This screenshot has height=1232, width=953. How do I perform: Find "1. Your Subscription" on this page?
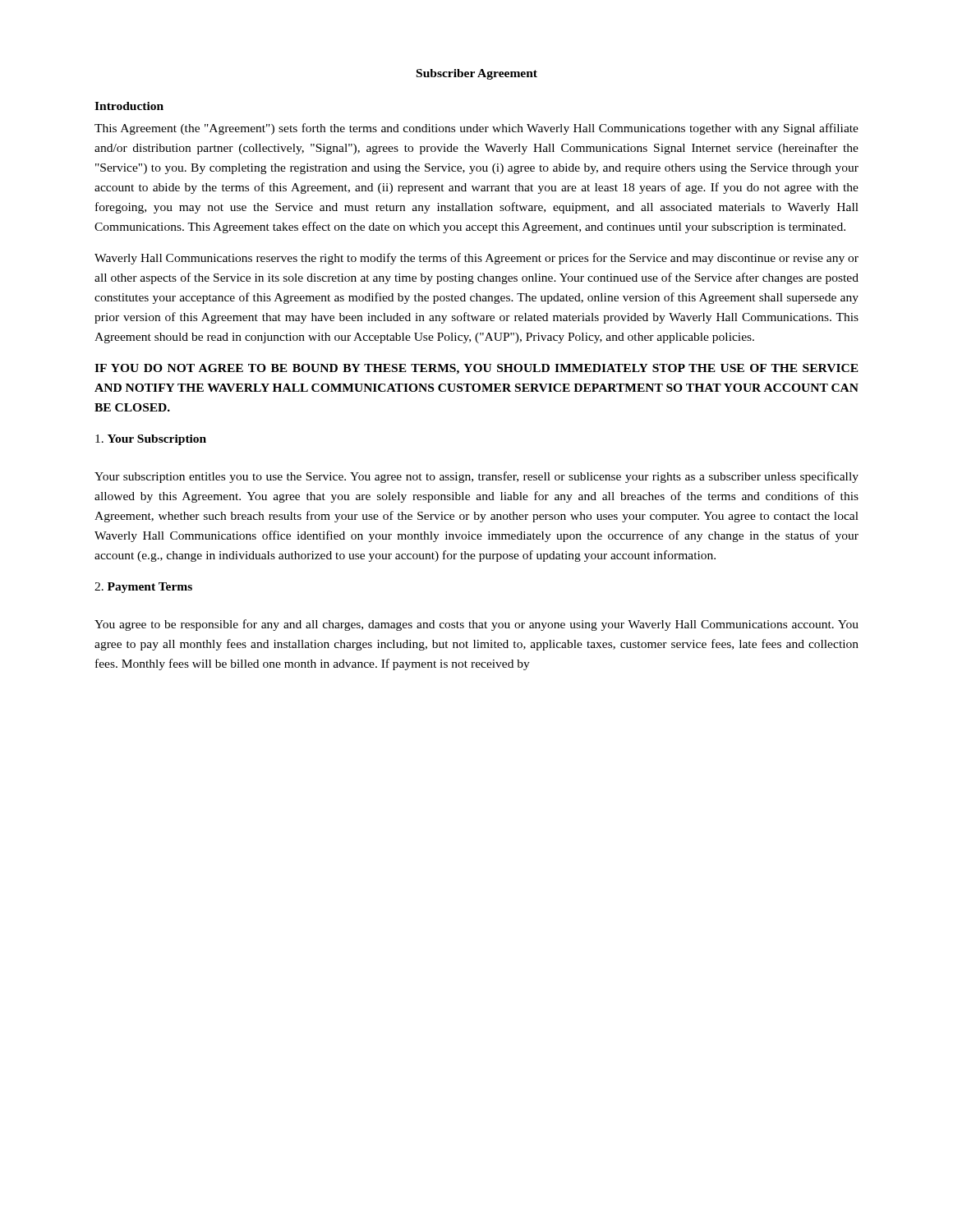pos(150,438)
